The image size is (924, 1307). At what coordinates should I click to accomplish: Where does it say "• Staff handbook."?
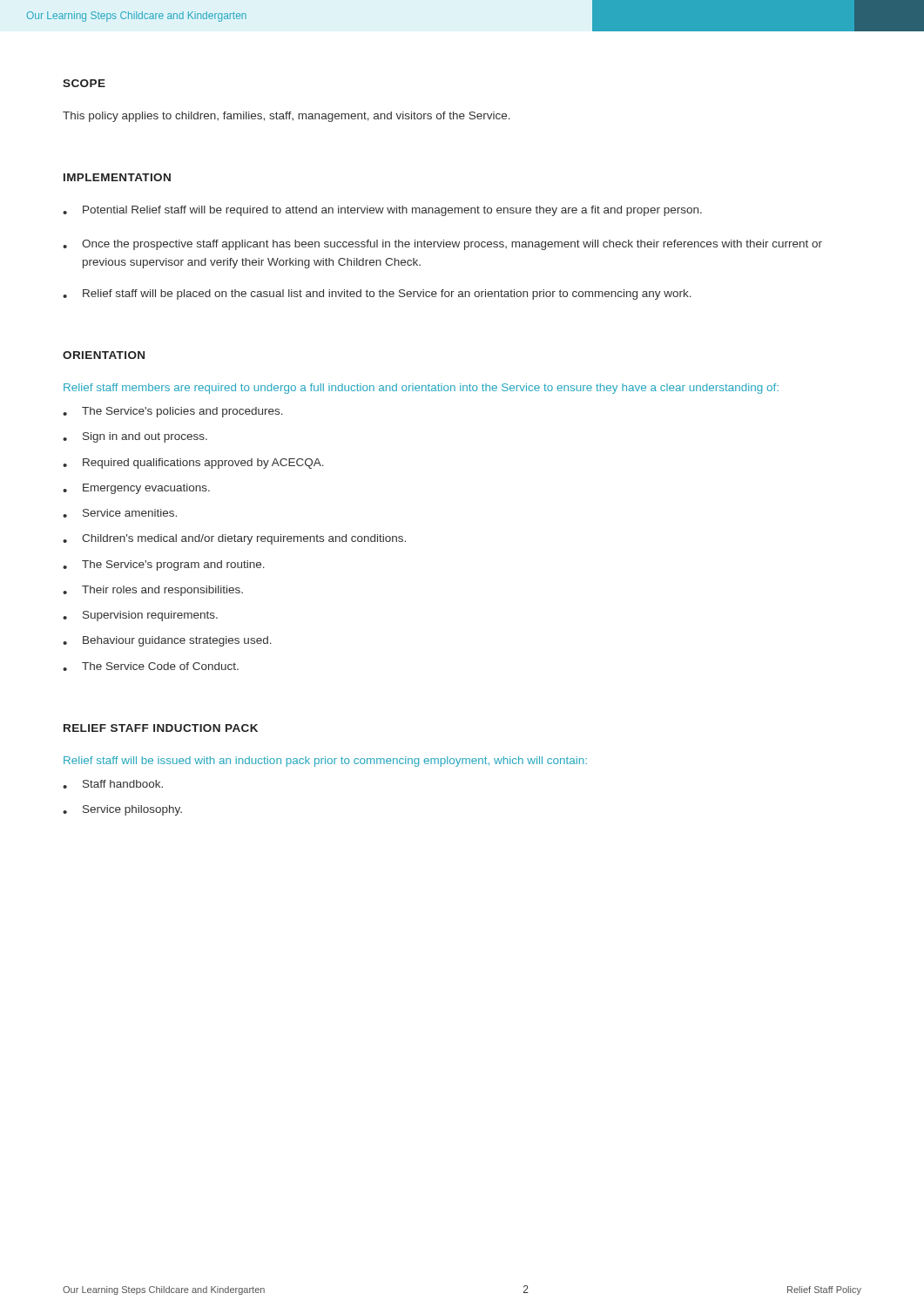point(113,784)
